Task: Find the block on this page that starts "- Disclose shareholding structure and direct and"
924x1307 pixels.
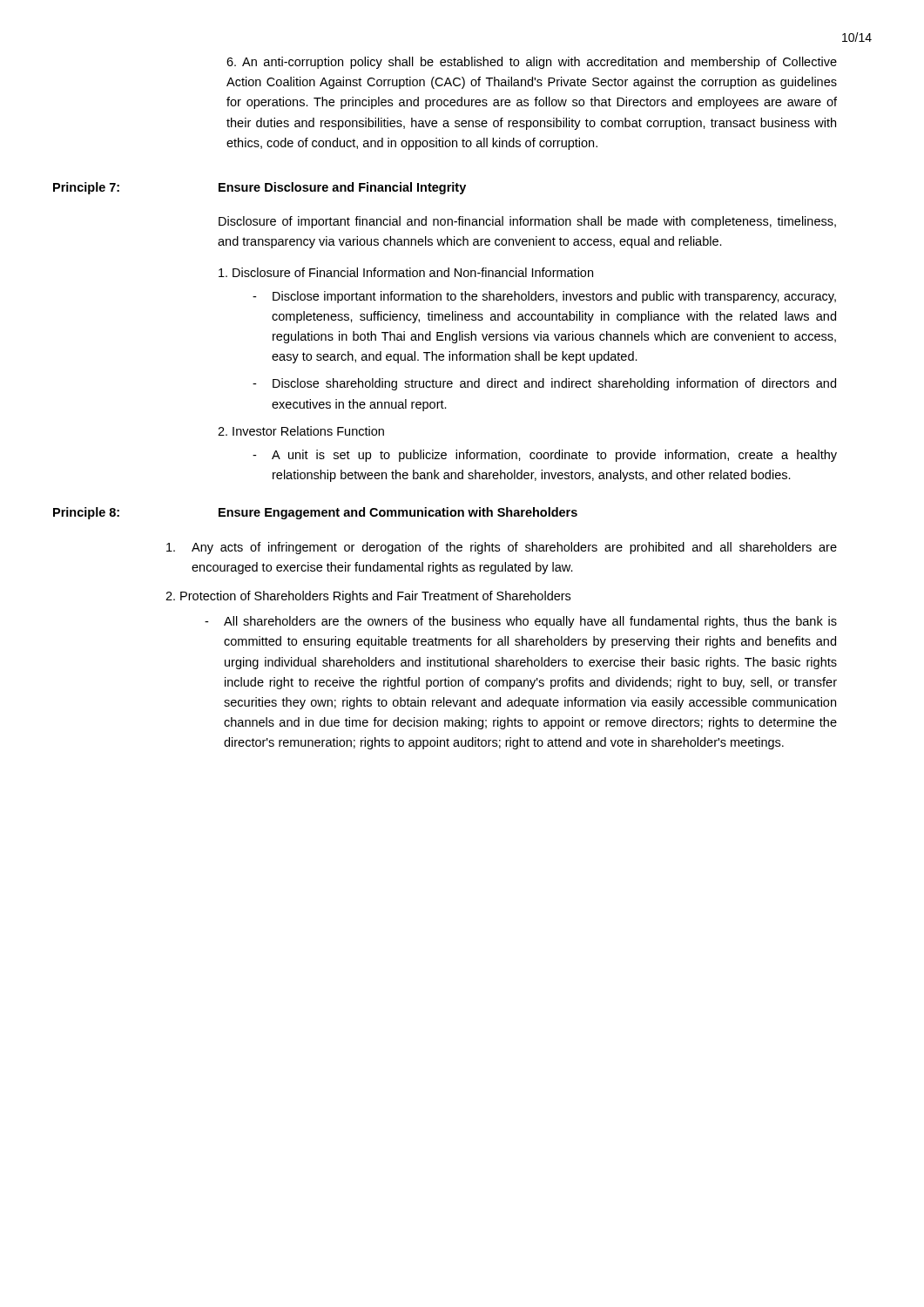Action: pos(545,394)
